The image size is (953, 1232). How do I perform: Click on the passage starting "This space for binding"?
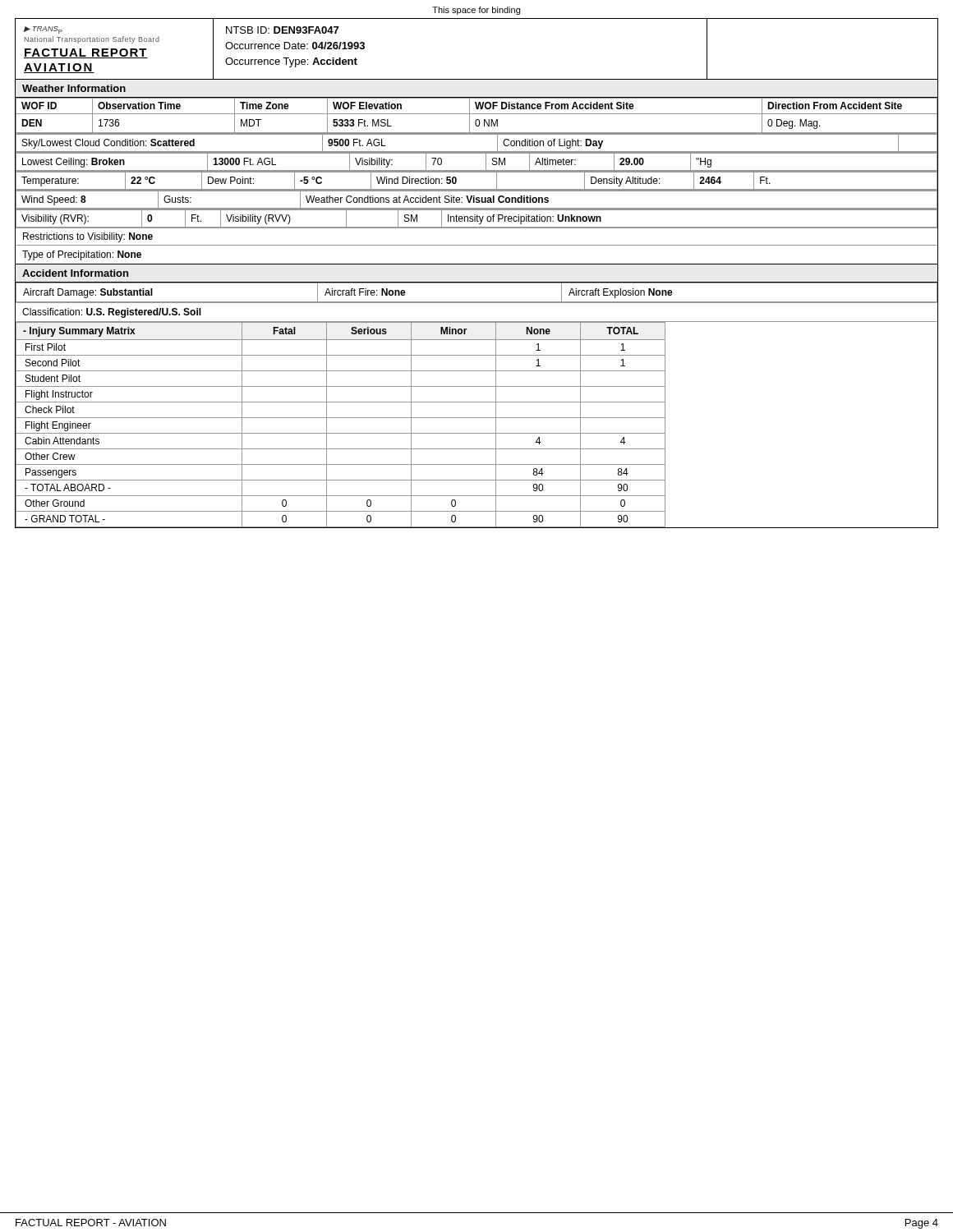pos(476,10)
